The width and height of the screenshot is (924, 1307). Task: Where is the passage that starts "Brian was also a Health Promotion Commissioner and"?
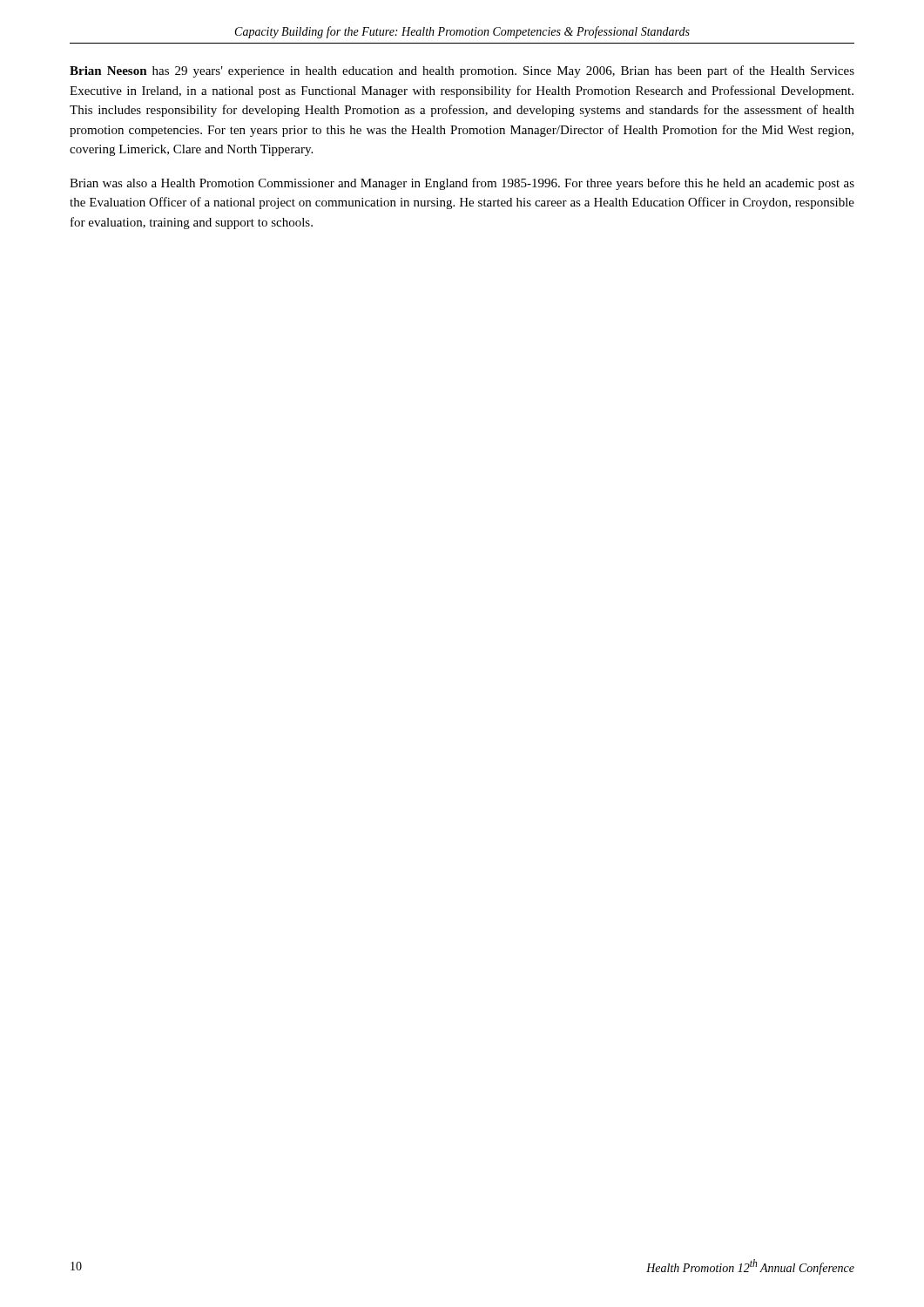click(462, 202)
